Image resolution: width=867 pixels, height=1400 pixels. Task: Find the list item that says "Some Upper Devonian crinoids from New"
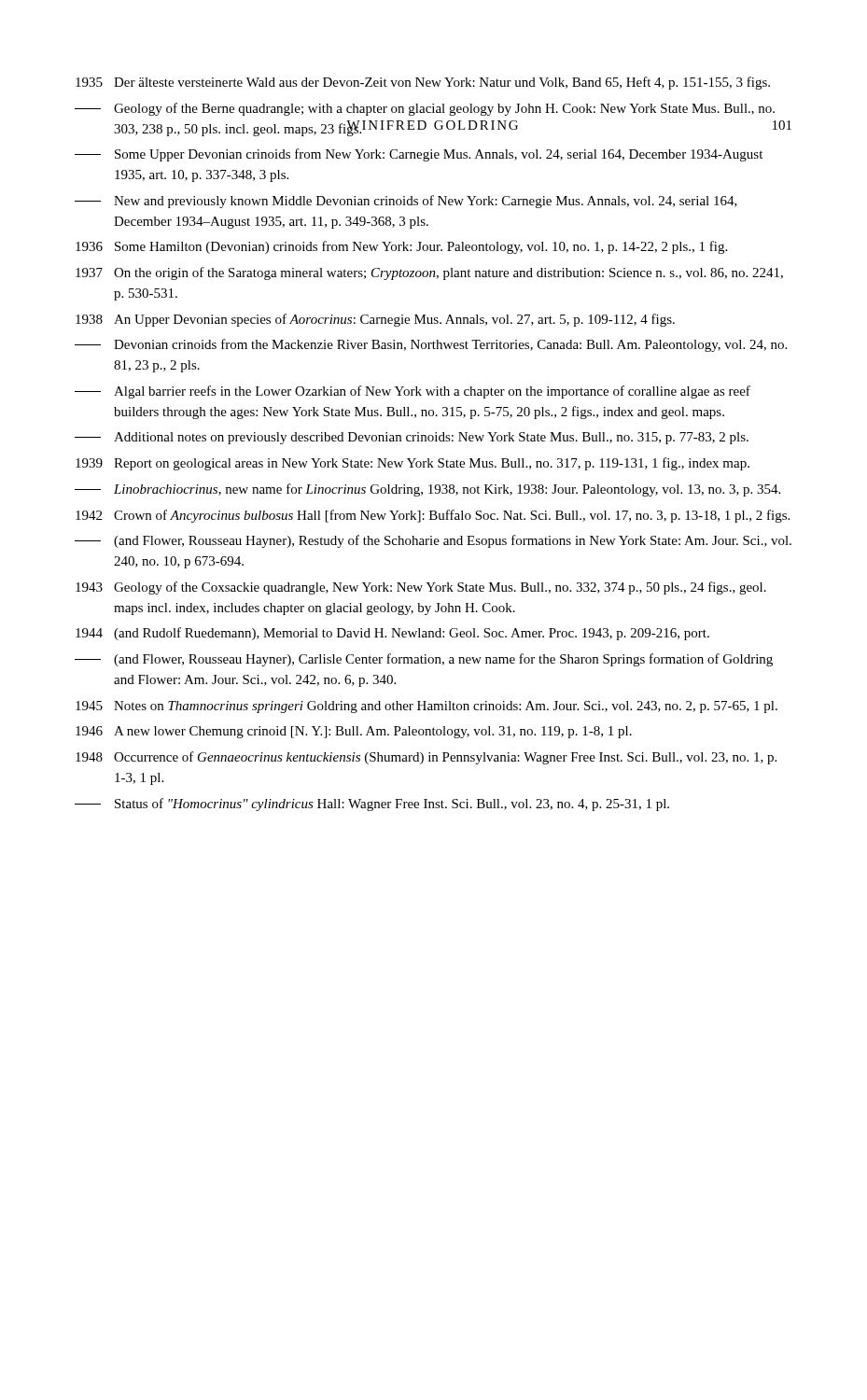coord(434,165)
